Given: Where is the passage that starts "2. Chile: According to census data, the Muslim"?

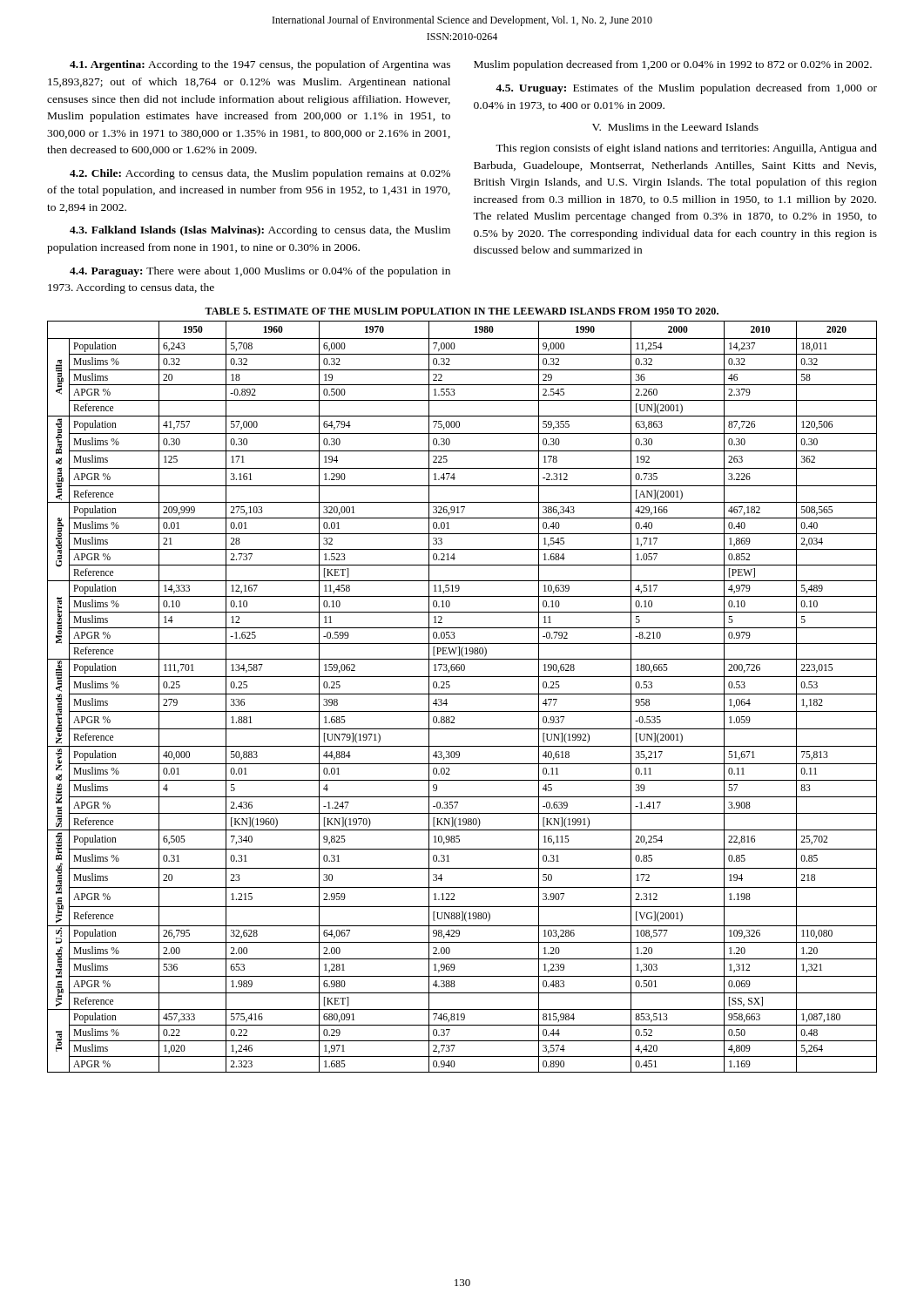Looking at the screenshot, I should point(249,190).
